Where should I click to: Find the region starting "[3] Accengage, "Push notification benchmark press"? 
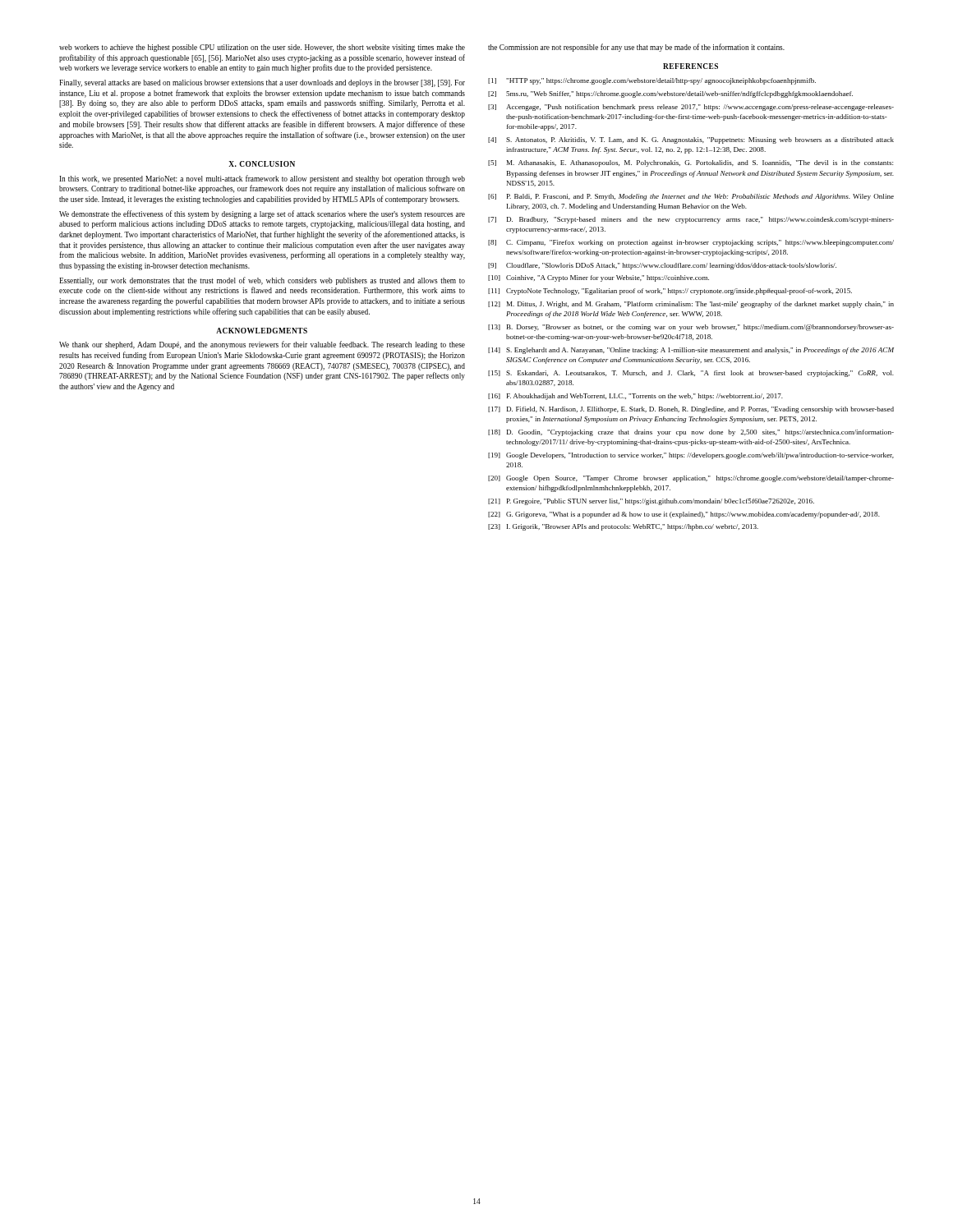pos(691,117)
